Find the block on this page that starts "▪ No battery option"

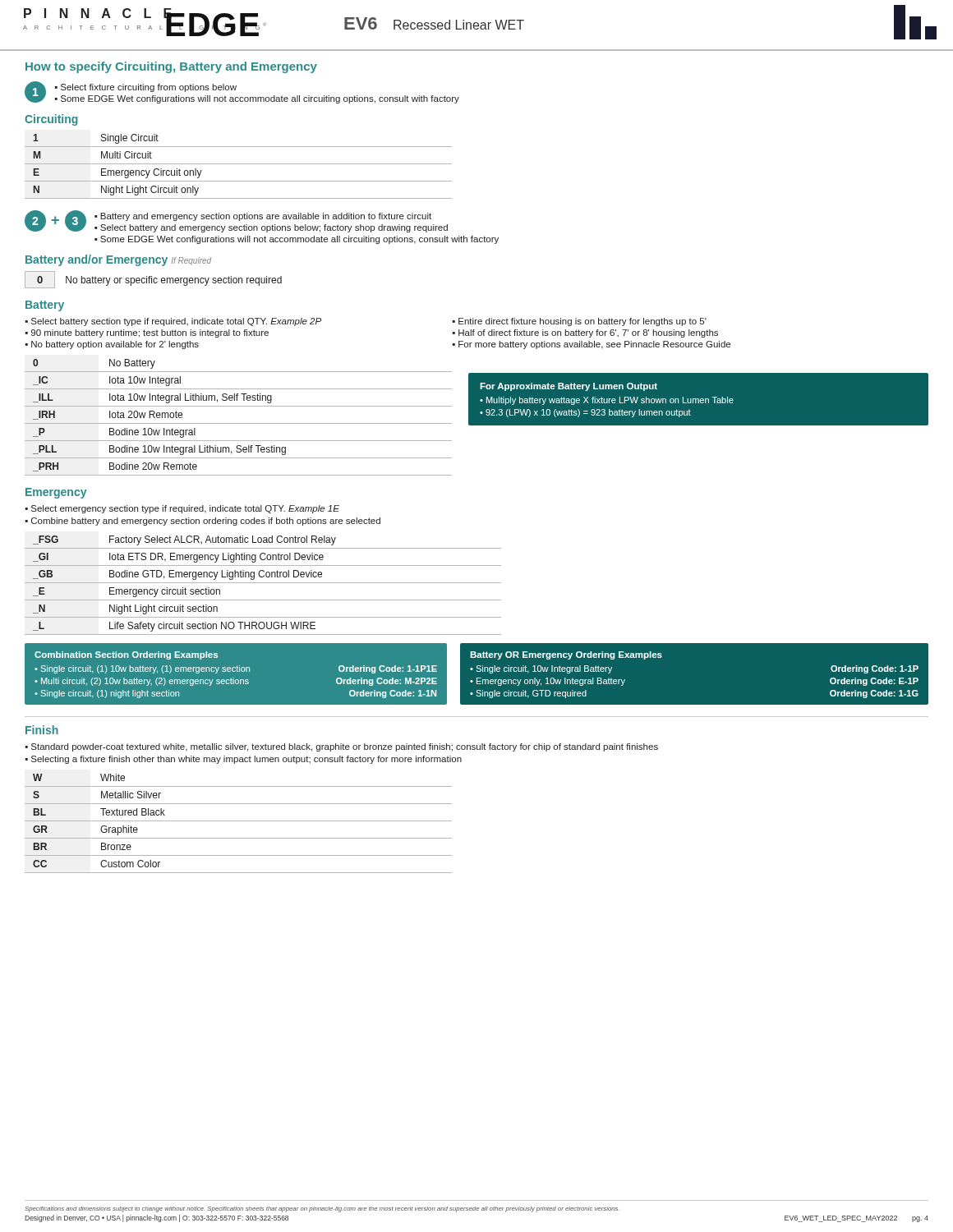pyautogui.click(x=112, y=344)
